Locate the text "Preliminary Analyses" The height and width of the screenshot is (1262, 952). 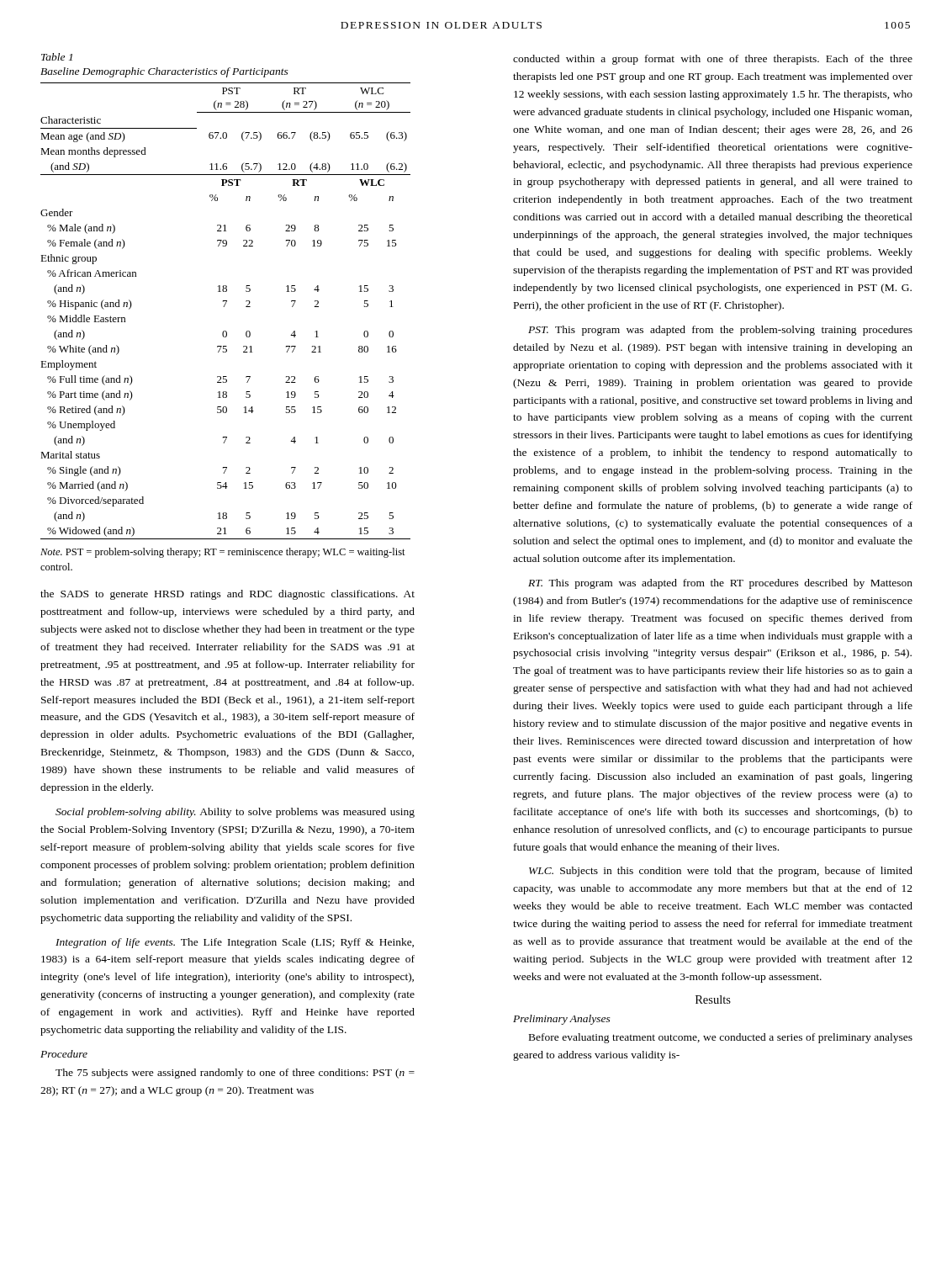click(562, 1018)
